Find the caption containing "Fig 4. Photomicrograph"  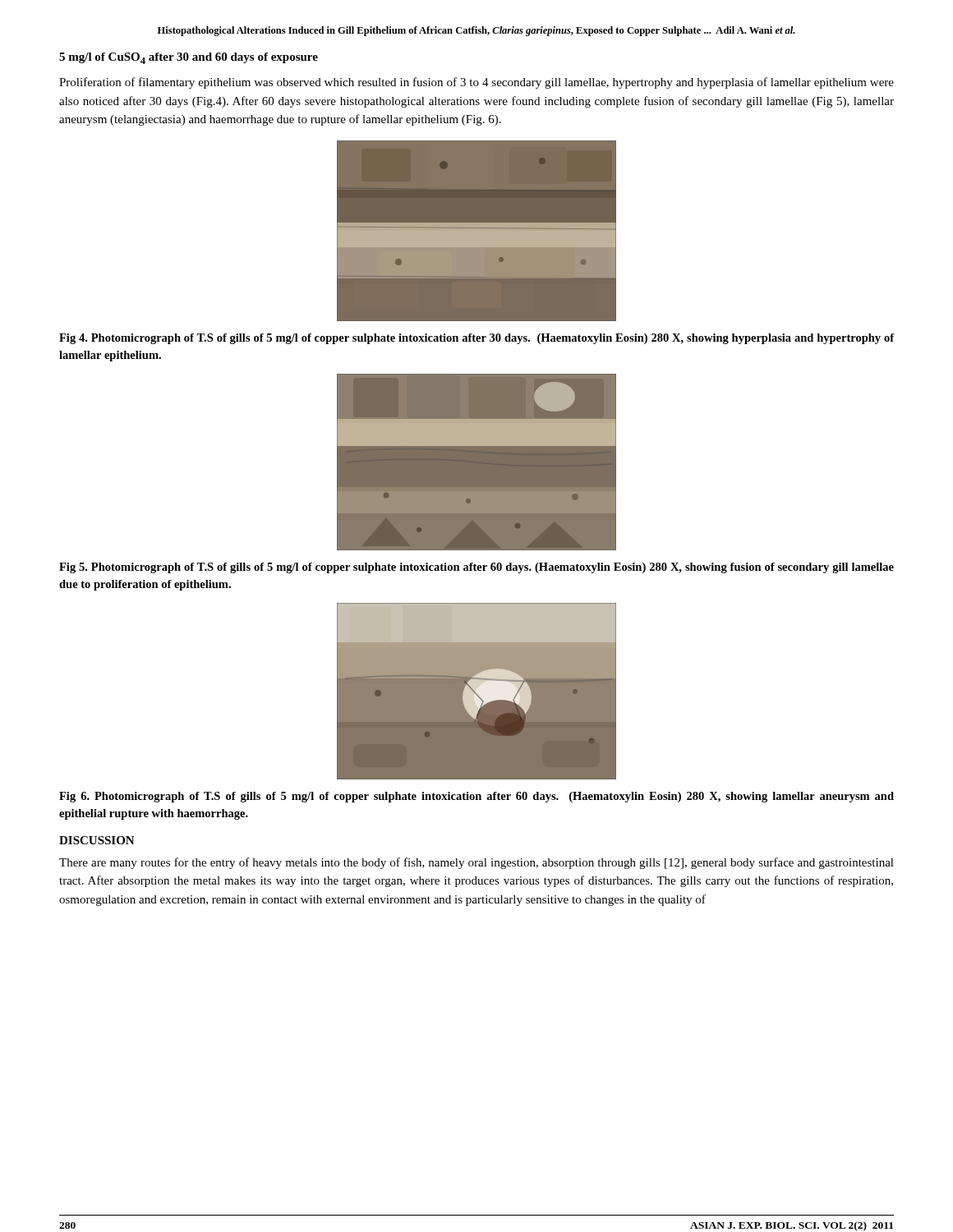pyautogui.click(x=476, y=346)
